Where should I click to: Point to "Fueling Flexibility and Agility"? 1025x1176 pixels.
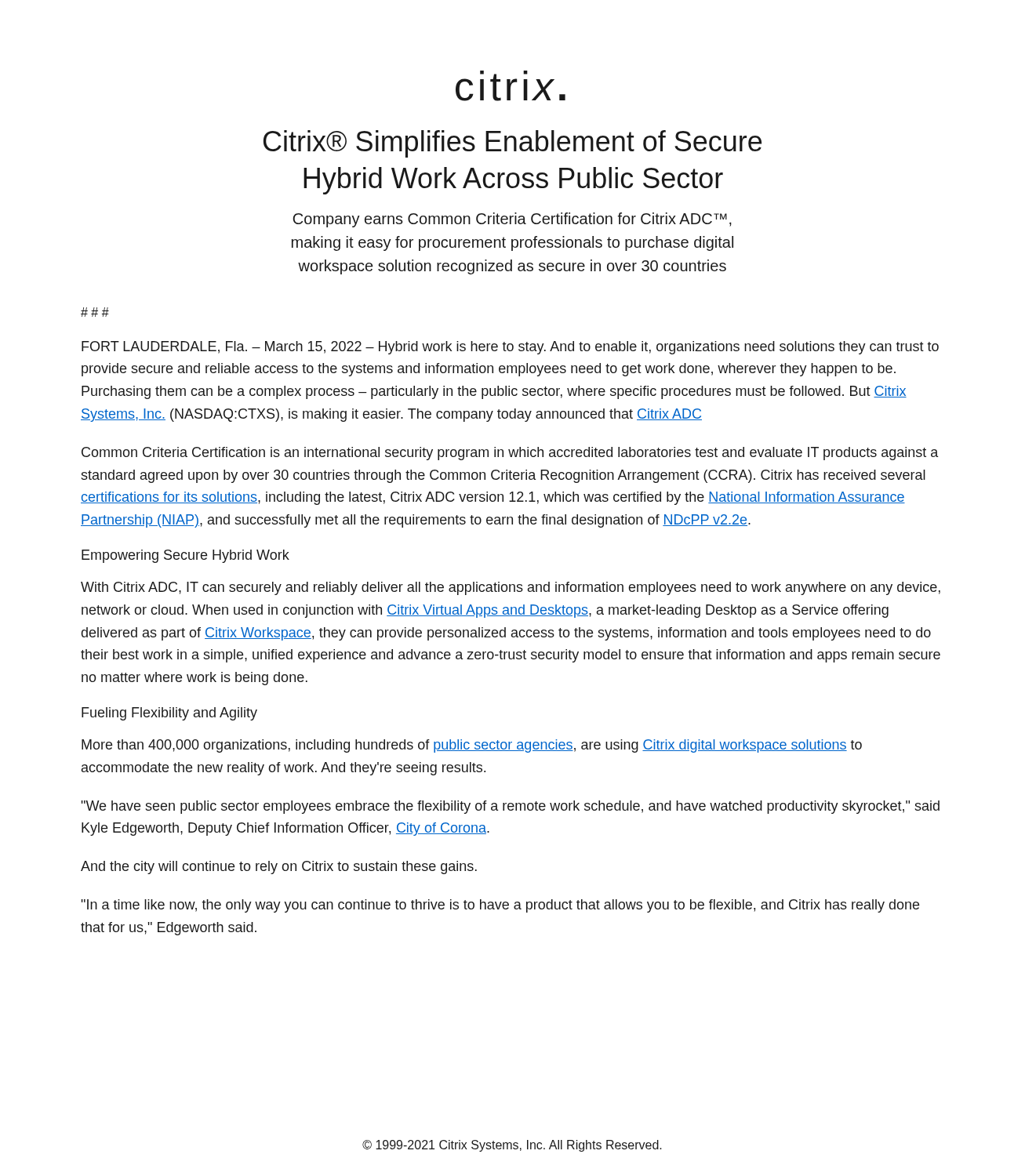coord(169,713)
